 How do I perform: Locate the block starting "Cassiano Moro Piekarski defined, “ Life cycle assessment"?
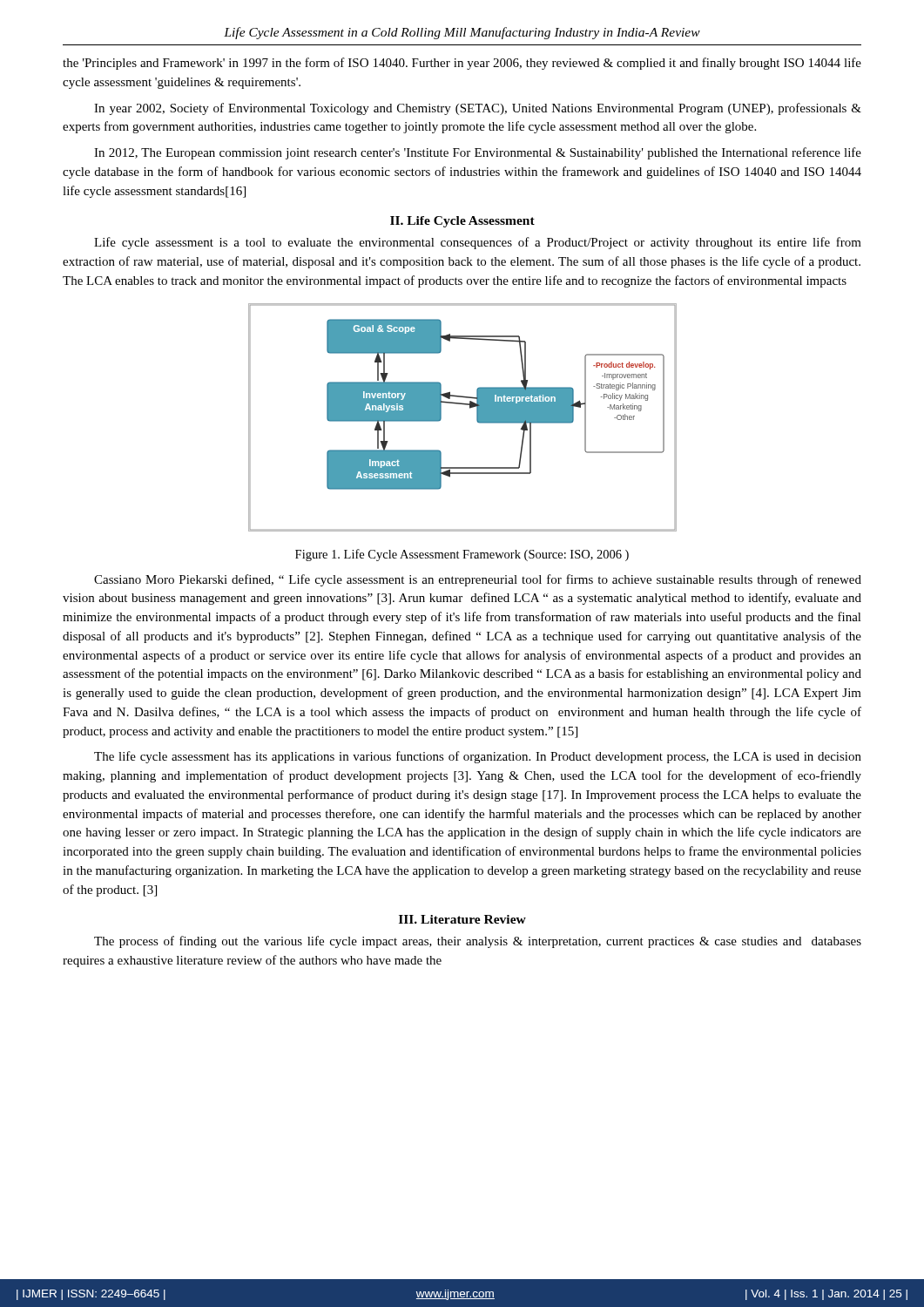point(462,655)
